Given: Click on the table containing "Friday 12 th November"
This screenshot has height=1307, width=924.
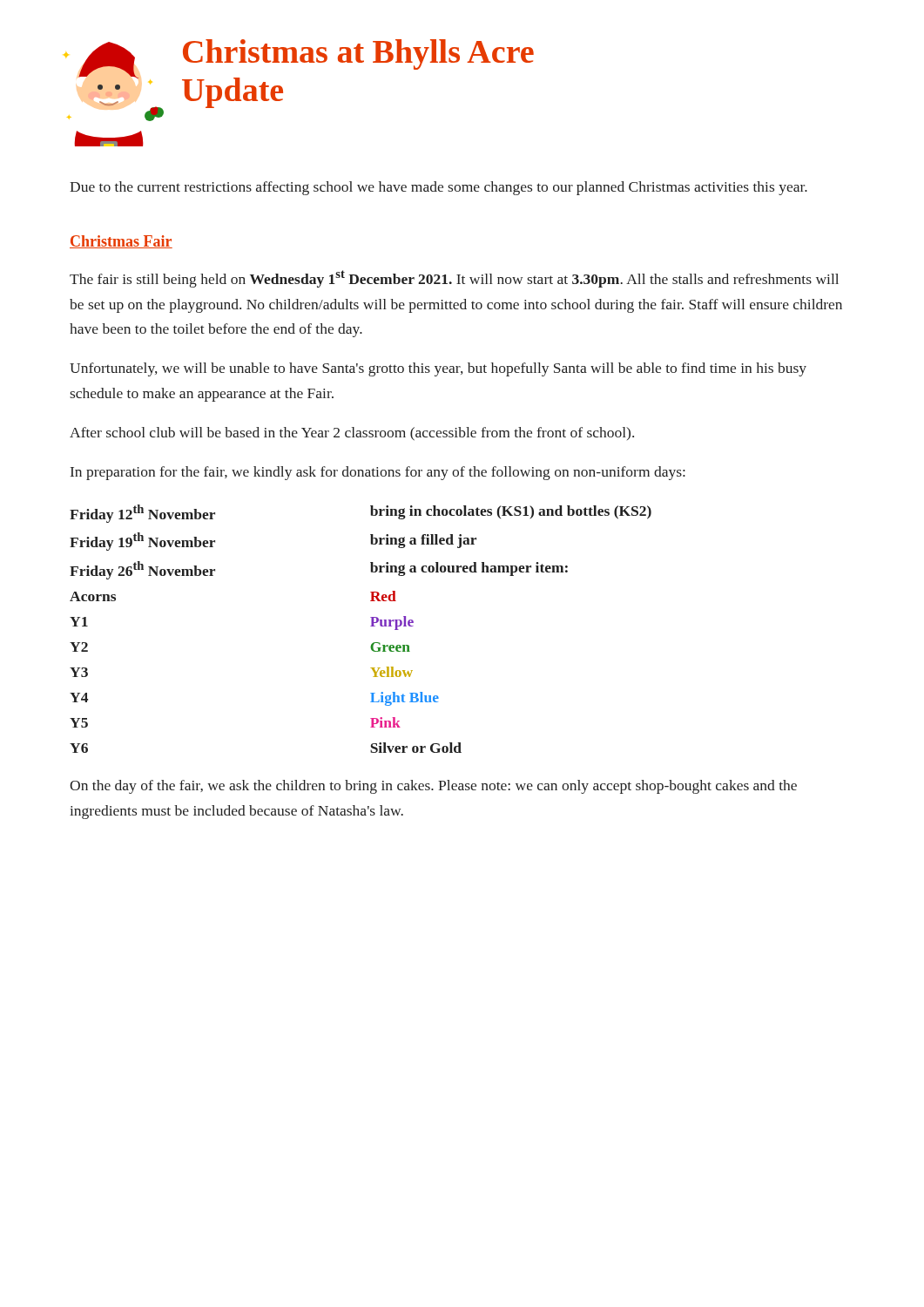Looking at the screenshot, I should coord(462,630).
